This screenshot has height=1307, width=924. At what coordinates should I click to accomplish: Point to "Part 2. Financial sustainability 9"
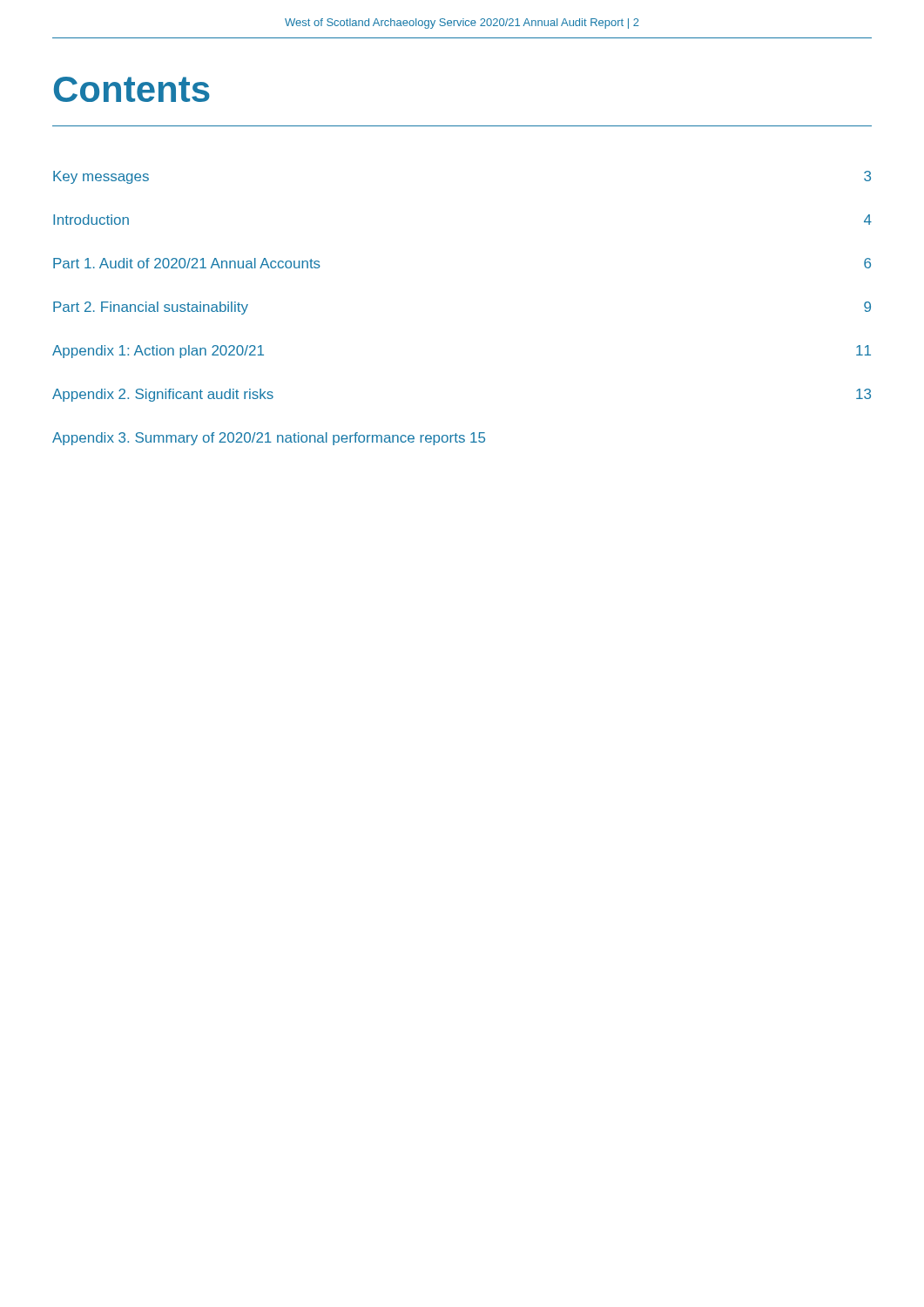(x=152, y=307)
